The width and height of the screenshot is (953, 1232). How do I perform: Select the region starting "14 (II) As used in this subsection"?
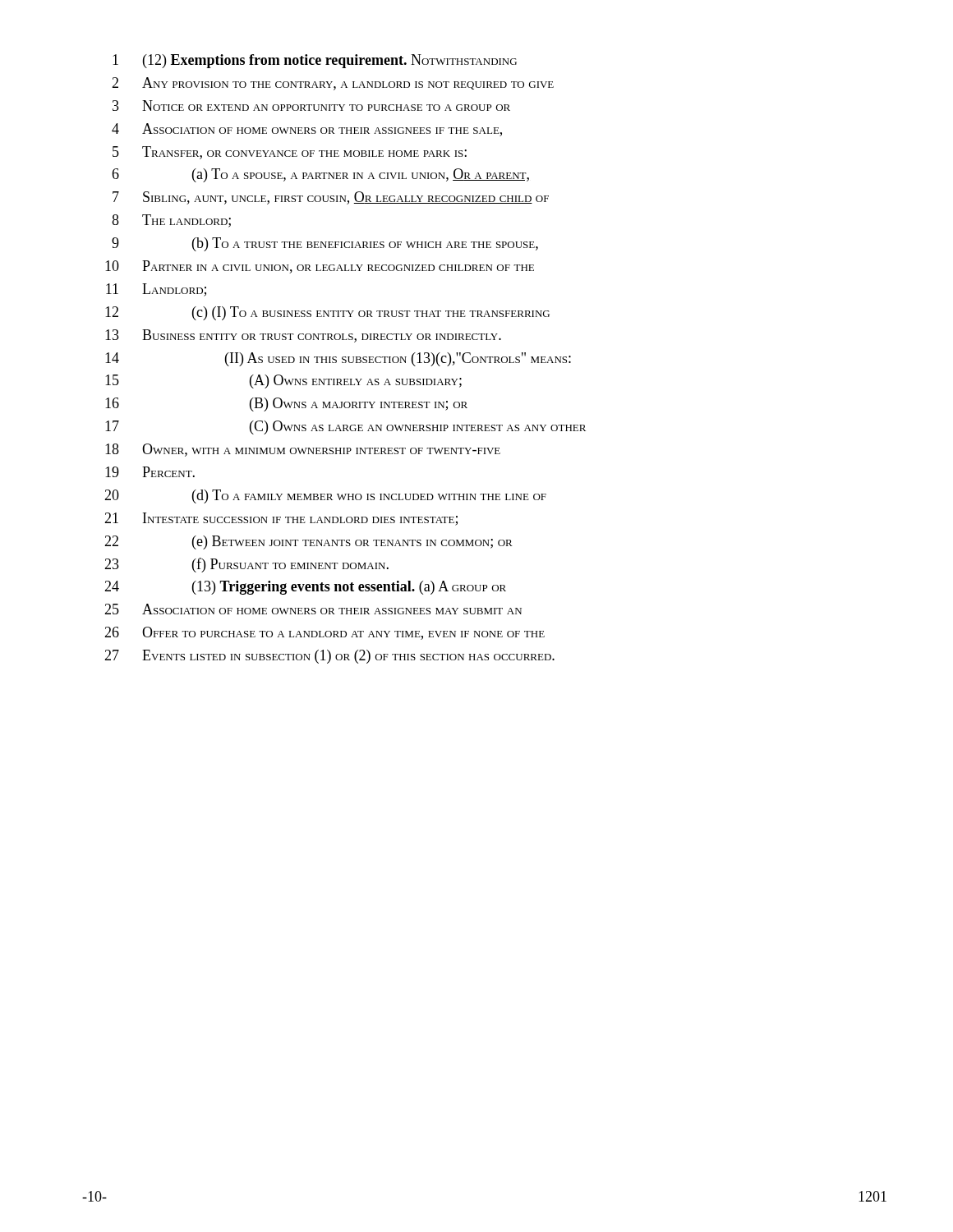pyautogui.click(x=485, y=359)
